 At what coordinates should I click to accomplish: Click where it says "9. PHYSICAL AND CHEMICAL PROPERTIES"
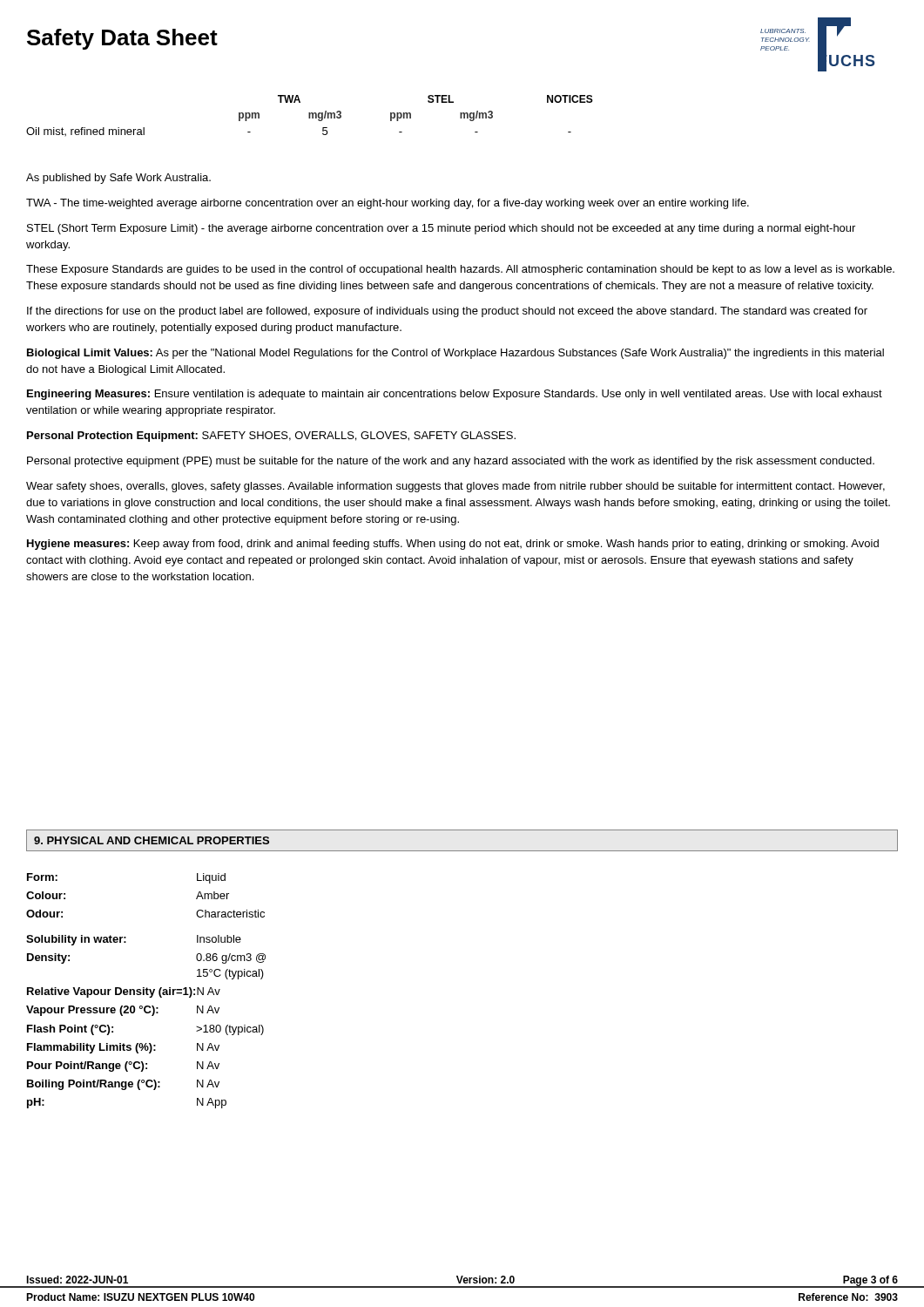click(152, 840)
